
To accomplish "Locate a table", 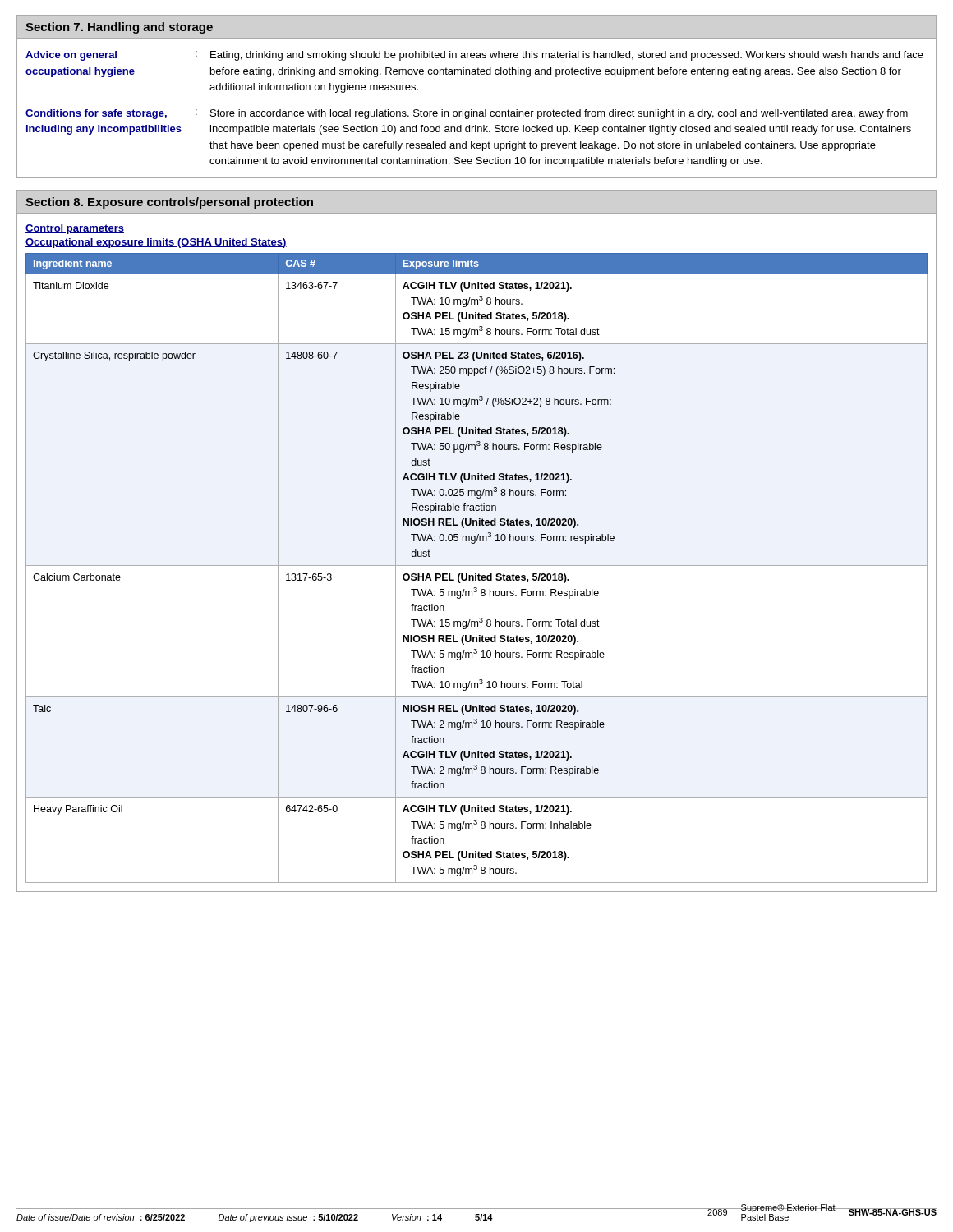I will click(476, 568).
